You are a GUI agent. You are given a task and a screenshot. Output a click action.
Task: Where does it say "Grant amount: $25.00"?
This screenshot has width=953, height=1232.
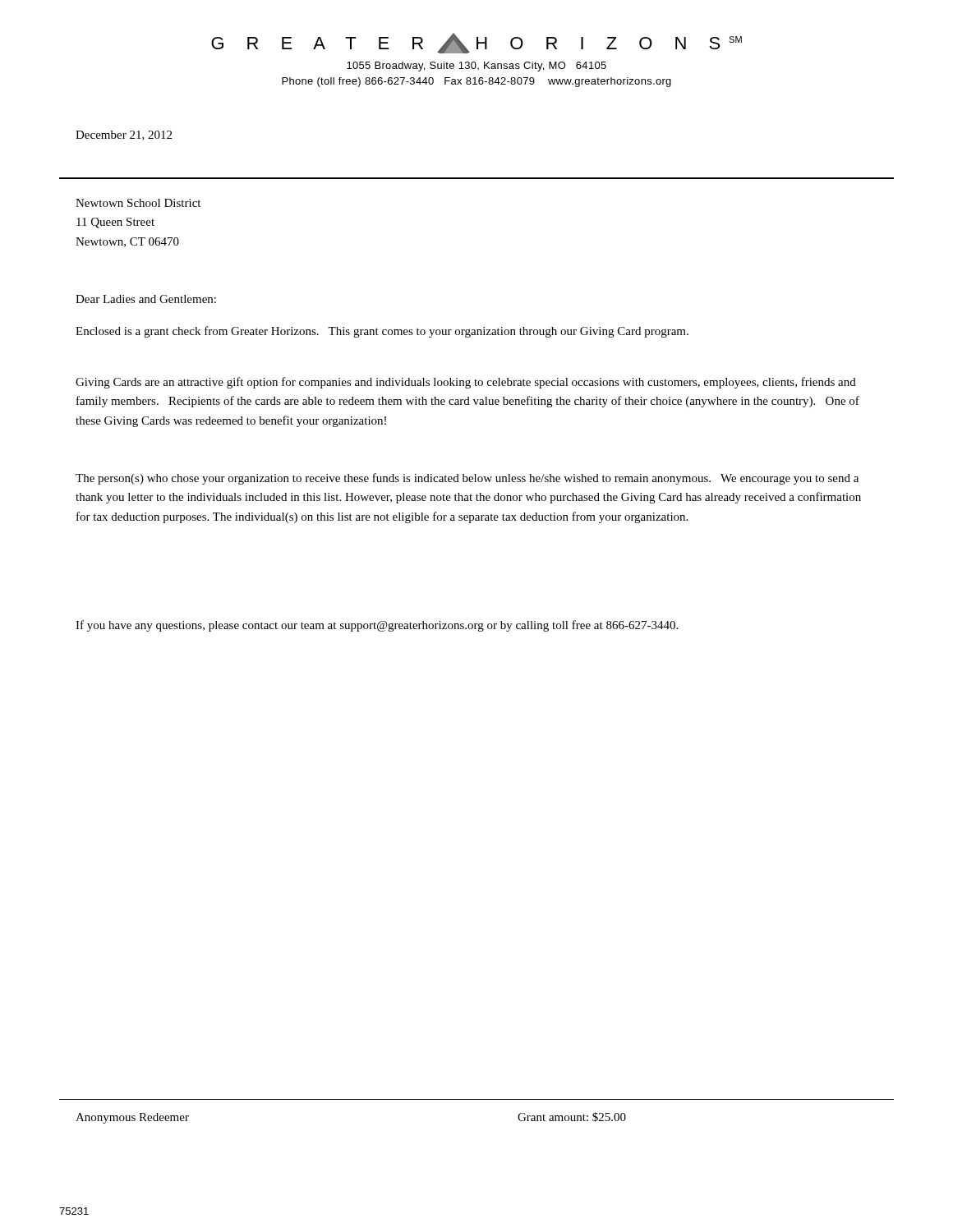[572, 1117]
